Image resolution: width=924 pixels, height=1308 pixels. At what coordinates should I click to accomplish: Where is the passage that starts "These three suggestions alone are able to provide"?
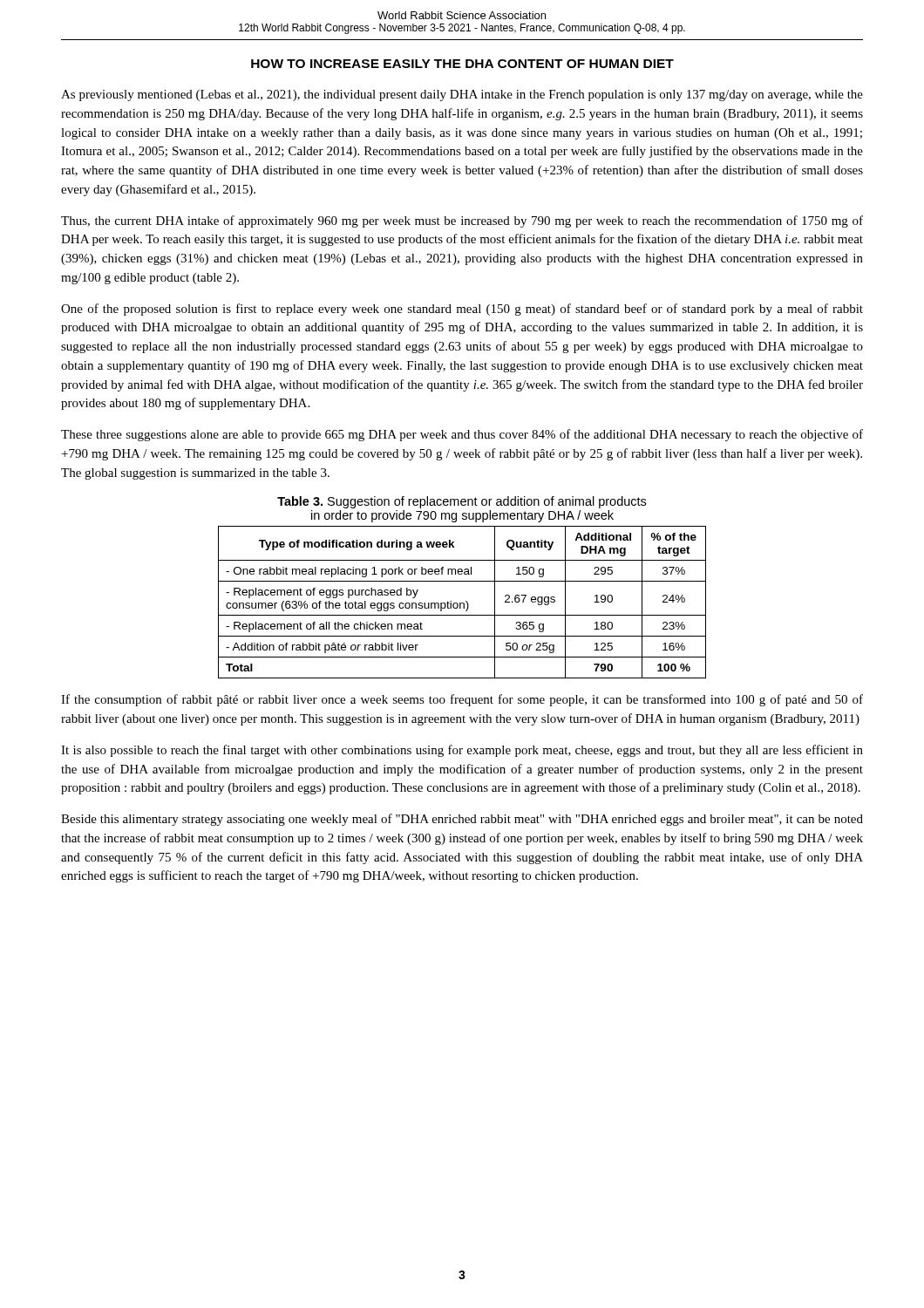[462, 453]
